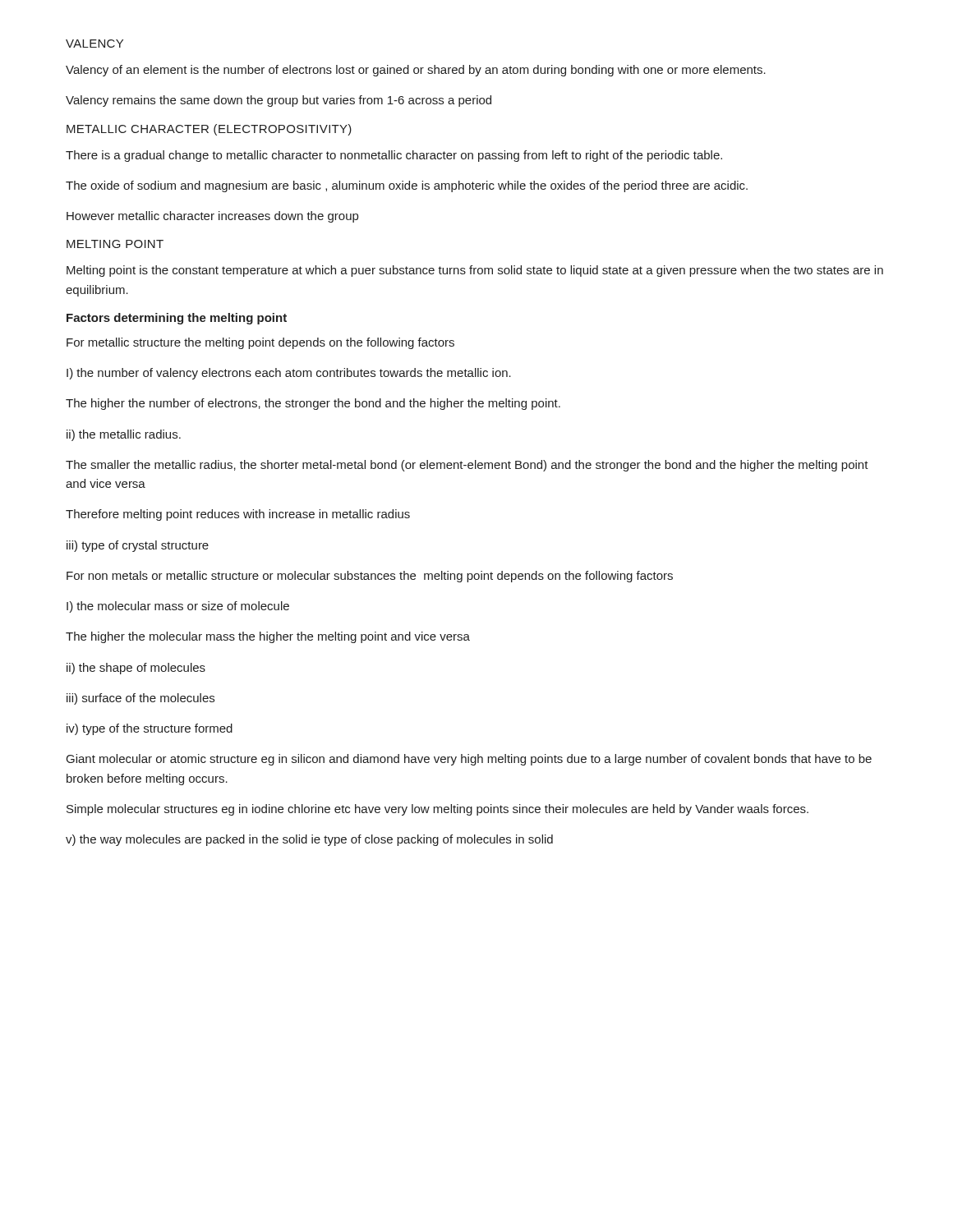Point to the block starting "iii) type of crystal structure"
The image size is (953, 1232).
click(138, 546)
